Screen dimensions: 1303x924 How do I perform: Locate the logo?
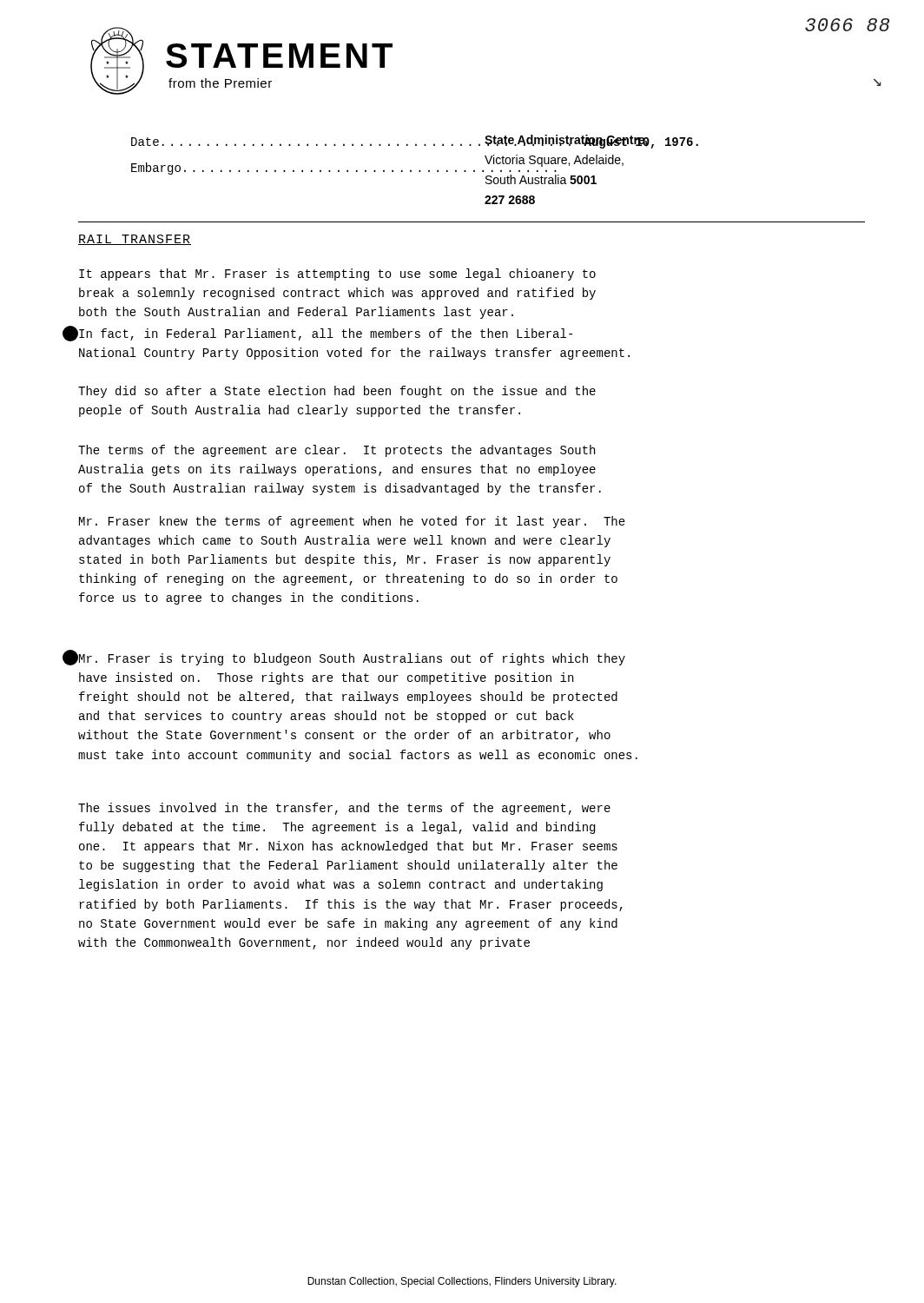pyautogui.click(x=237, y=63)
